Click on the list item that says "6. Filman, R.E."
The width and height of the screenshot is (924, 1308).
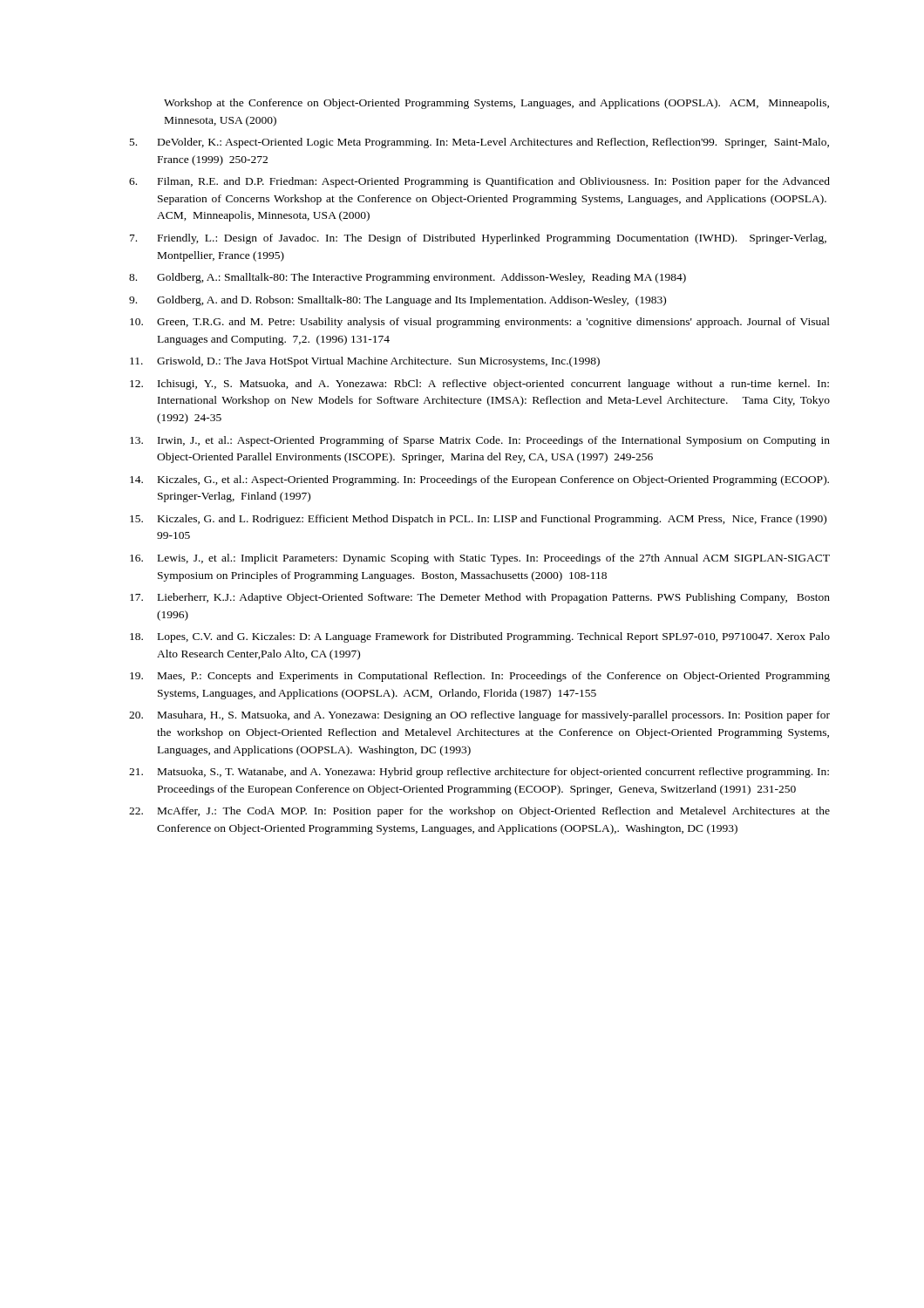click(479, 198)
